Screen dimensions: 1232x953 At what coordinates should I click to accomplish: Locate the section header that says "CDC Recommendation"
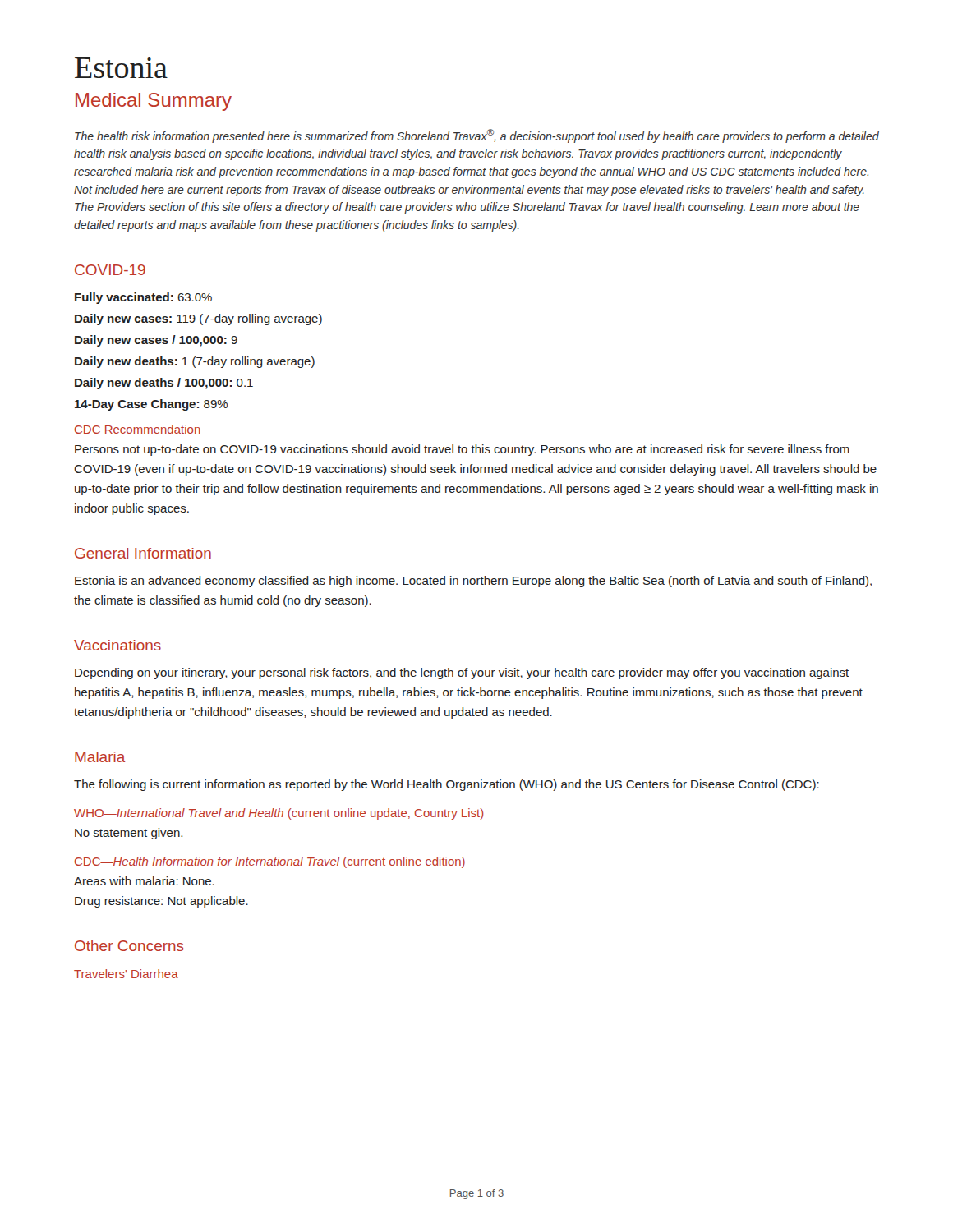(x=137, y=429)
